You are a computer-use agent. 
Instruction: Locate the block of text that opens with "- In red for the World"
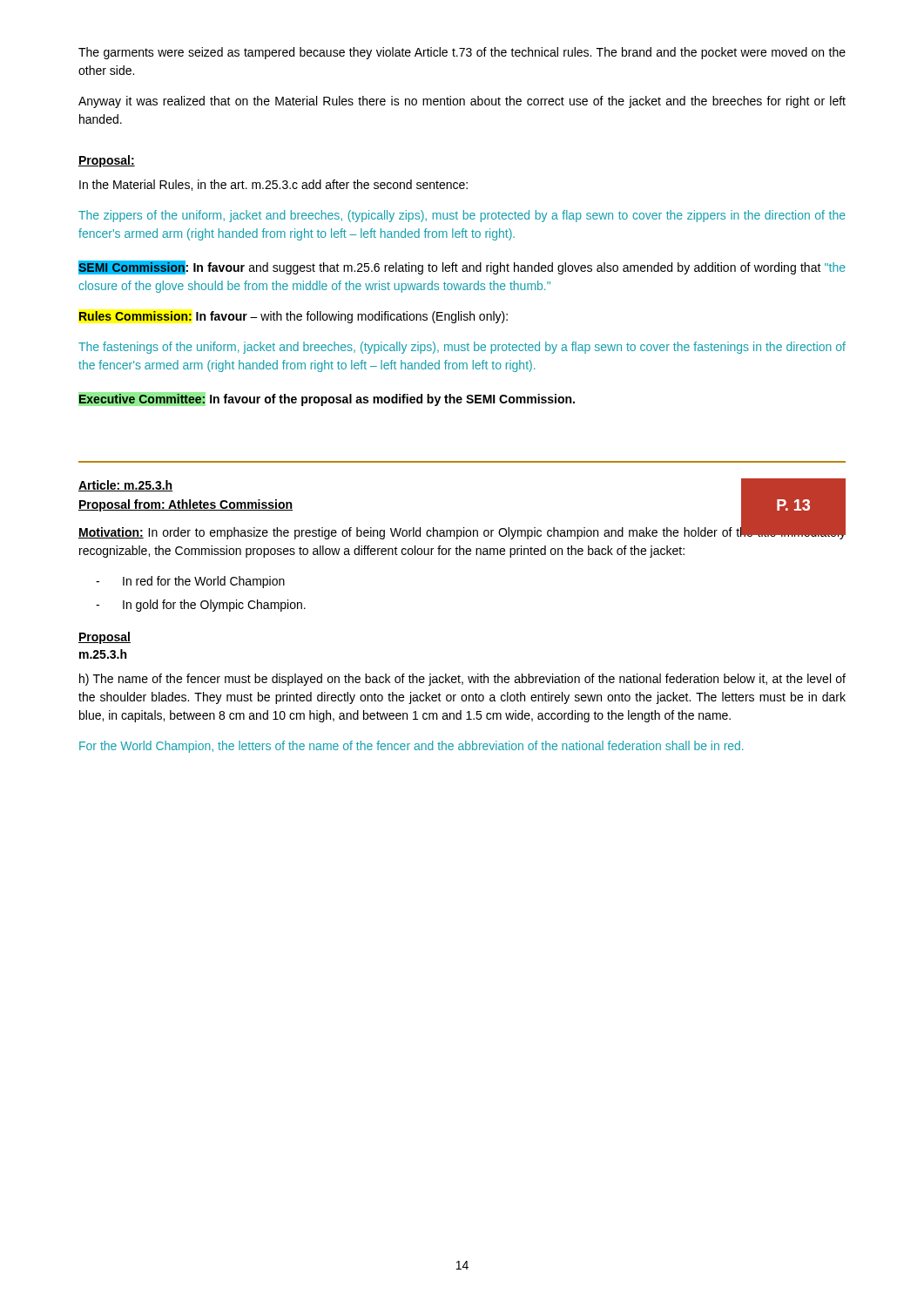pyautogui.click(x=182, y=582)
